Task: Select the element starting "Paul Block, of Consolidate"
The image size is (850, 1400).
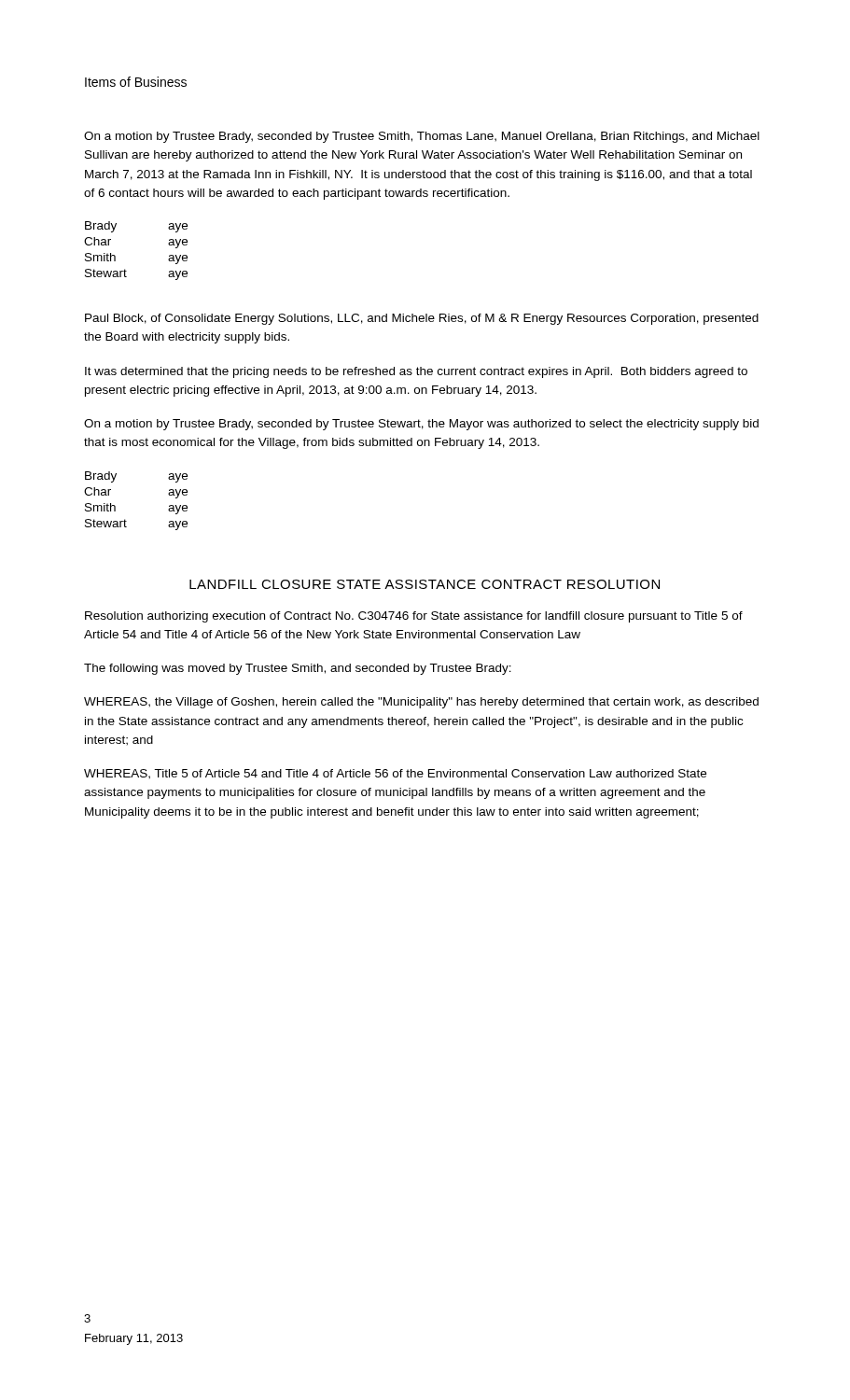Action: coord(421,327)
